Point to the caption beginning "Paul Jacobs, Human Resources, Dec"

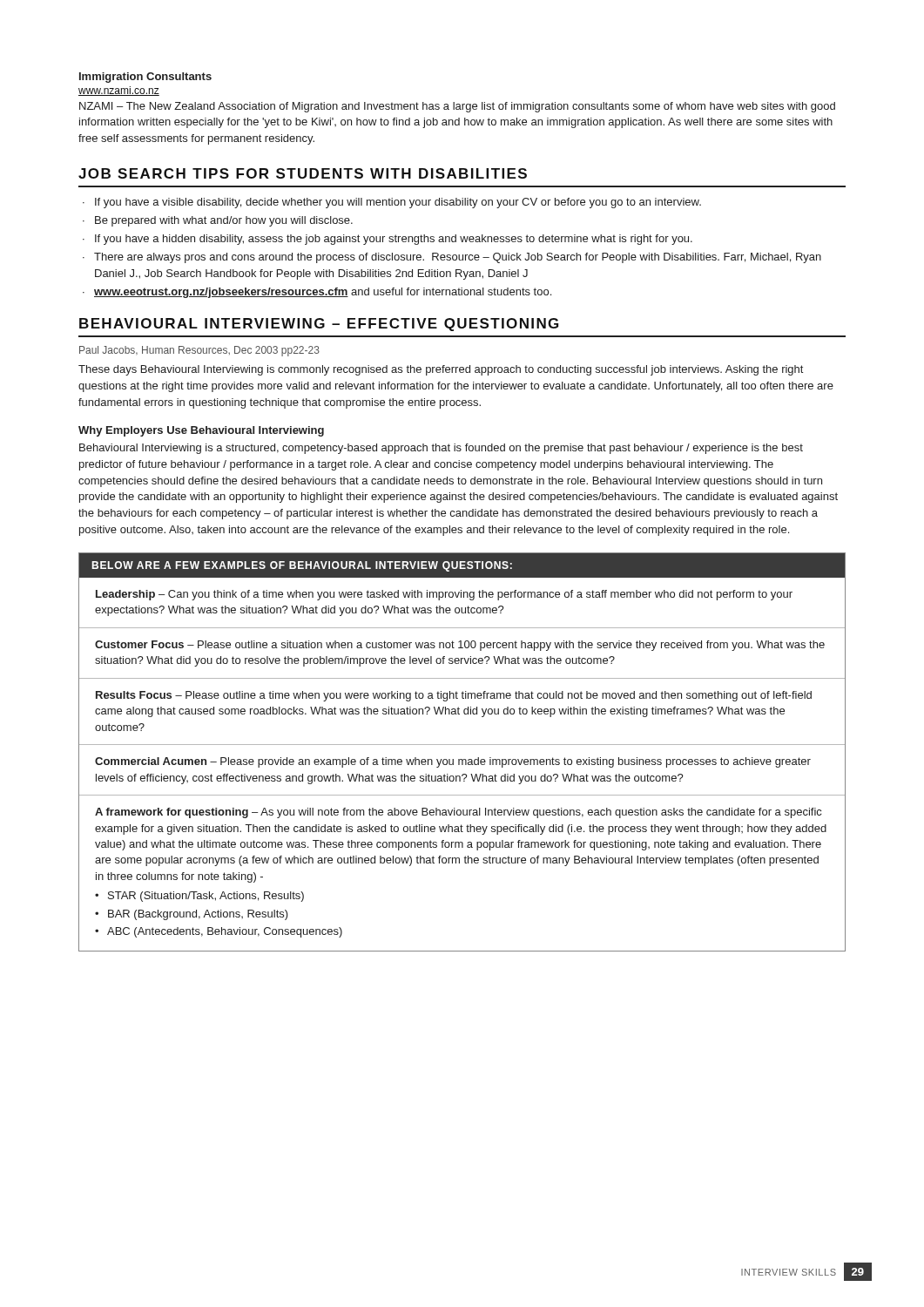coord(199,351)
